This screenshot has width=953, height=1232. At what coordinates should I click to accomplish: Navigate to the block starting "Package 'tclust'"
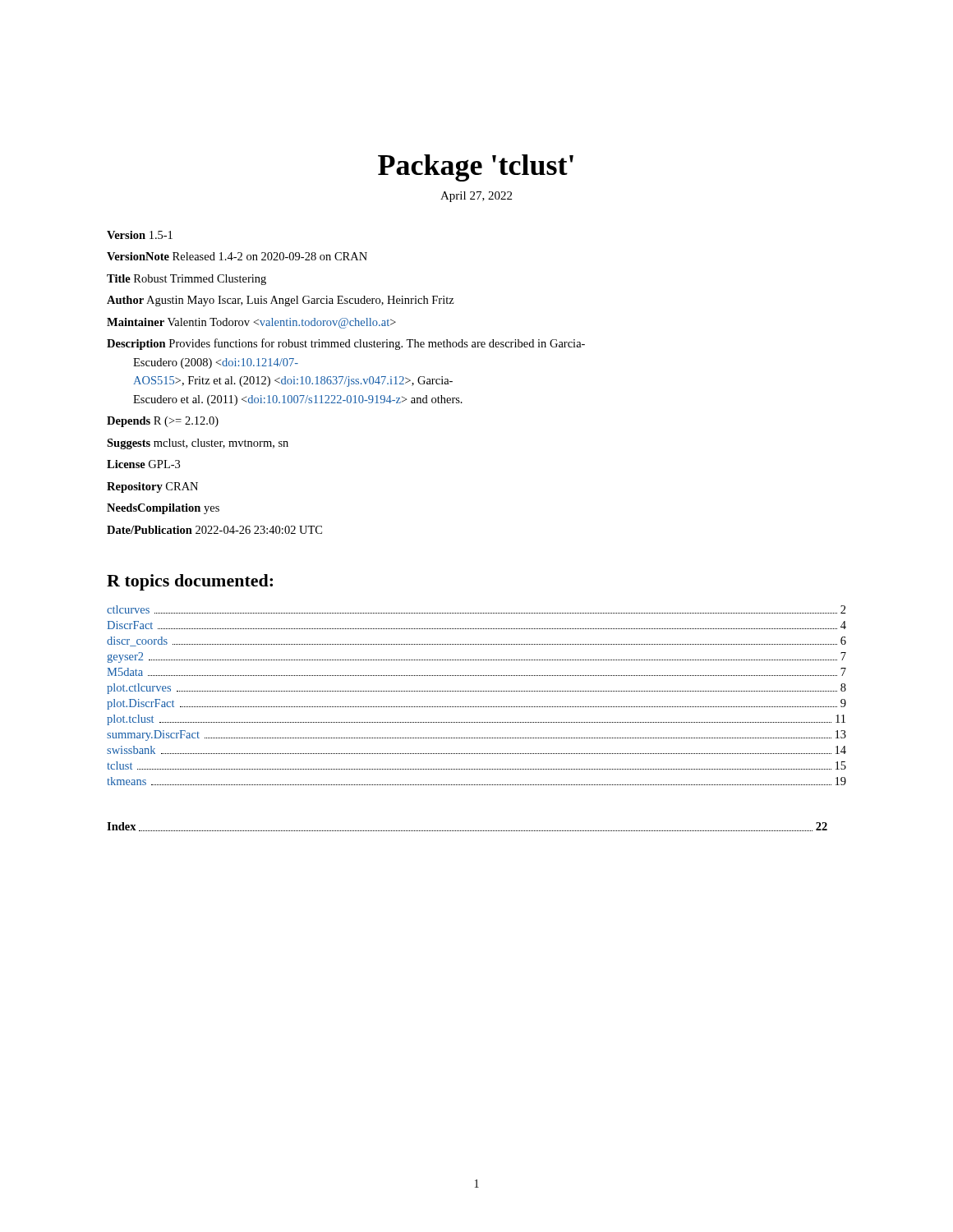pyautogui.click(x=476, y=165)
